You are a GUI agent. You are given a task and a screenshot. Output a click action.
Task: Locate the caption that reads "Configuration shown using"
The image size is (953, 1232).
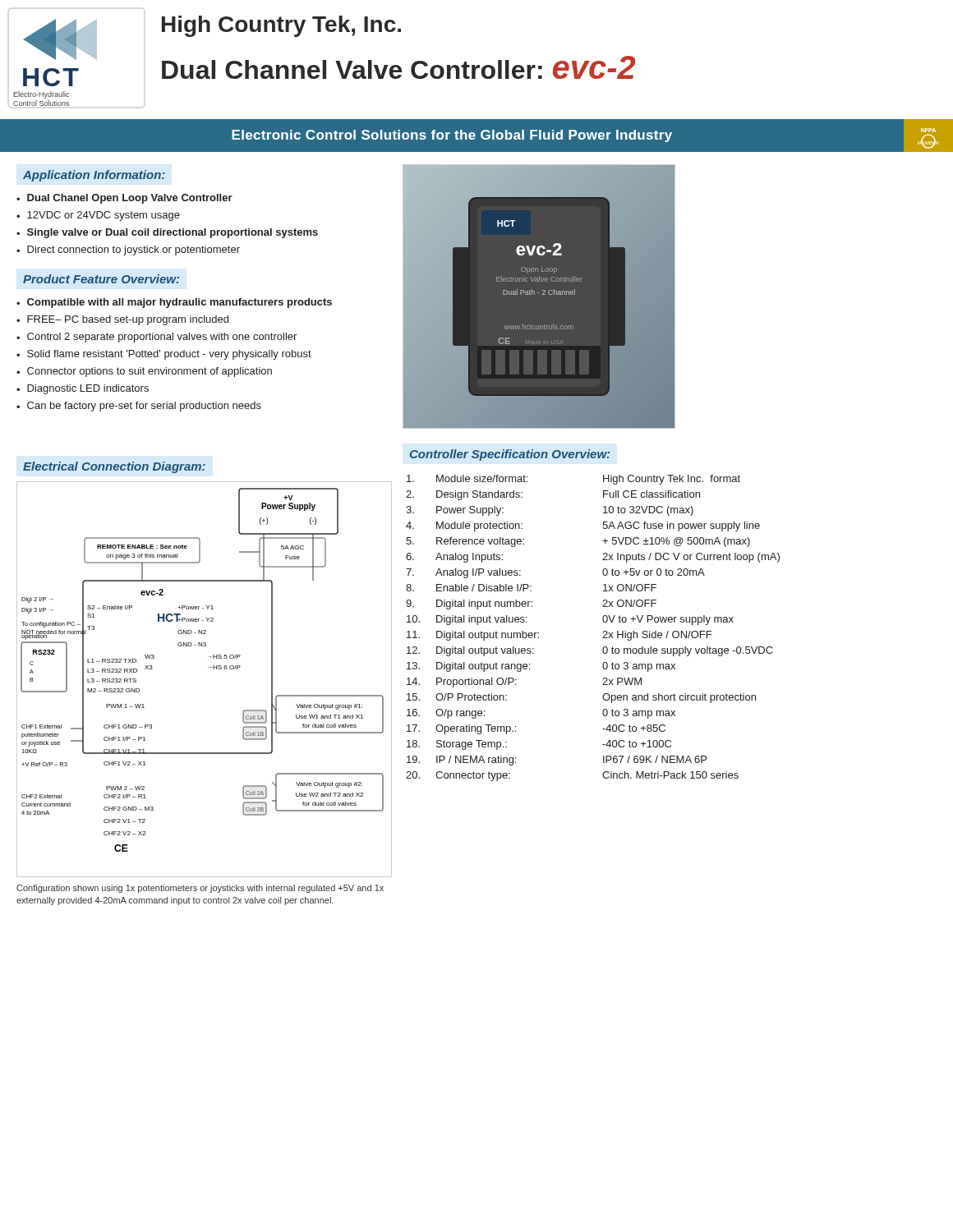tap(200, 894)
